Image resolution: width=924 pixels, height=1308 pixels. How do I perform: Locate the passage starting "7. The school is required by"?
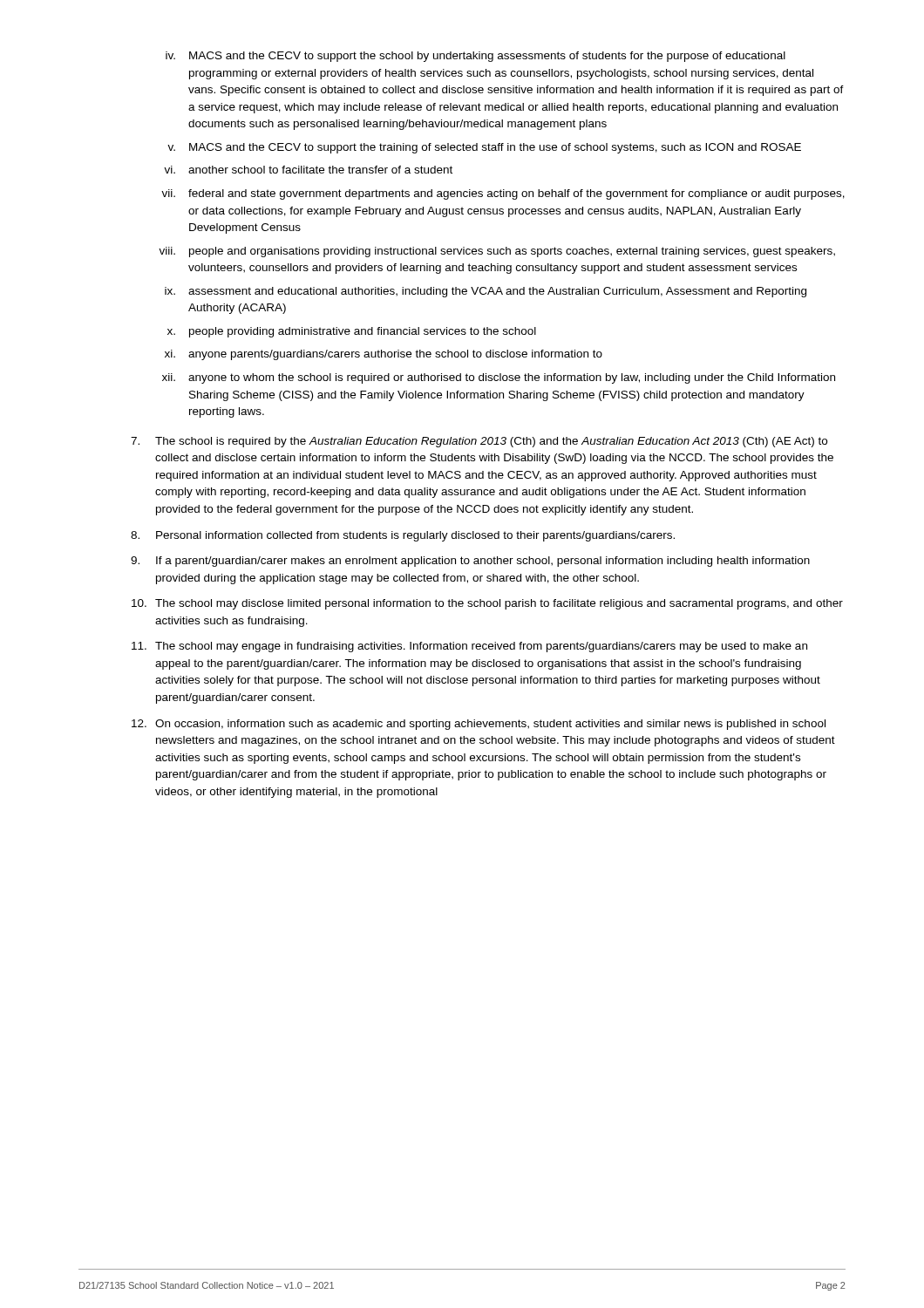[488, 475]
